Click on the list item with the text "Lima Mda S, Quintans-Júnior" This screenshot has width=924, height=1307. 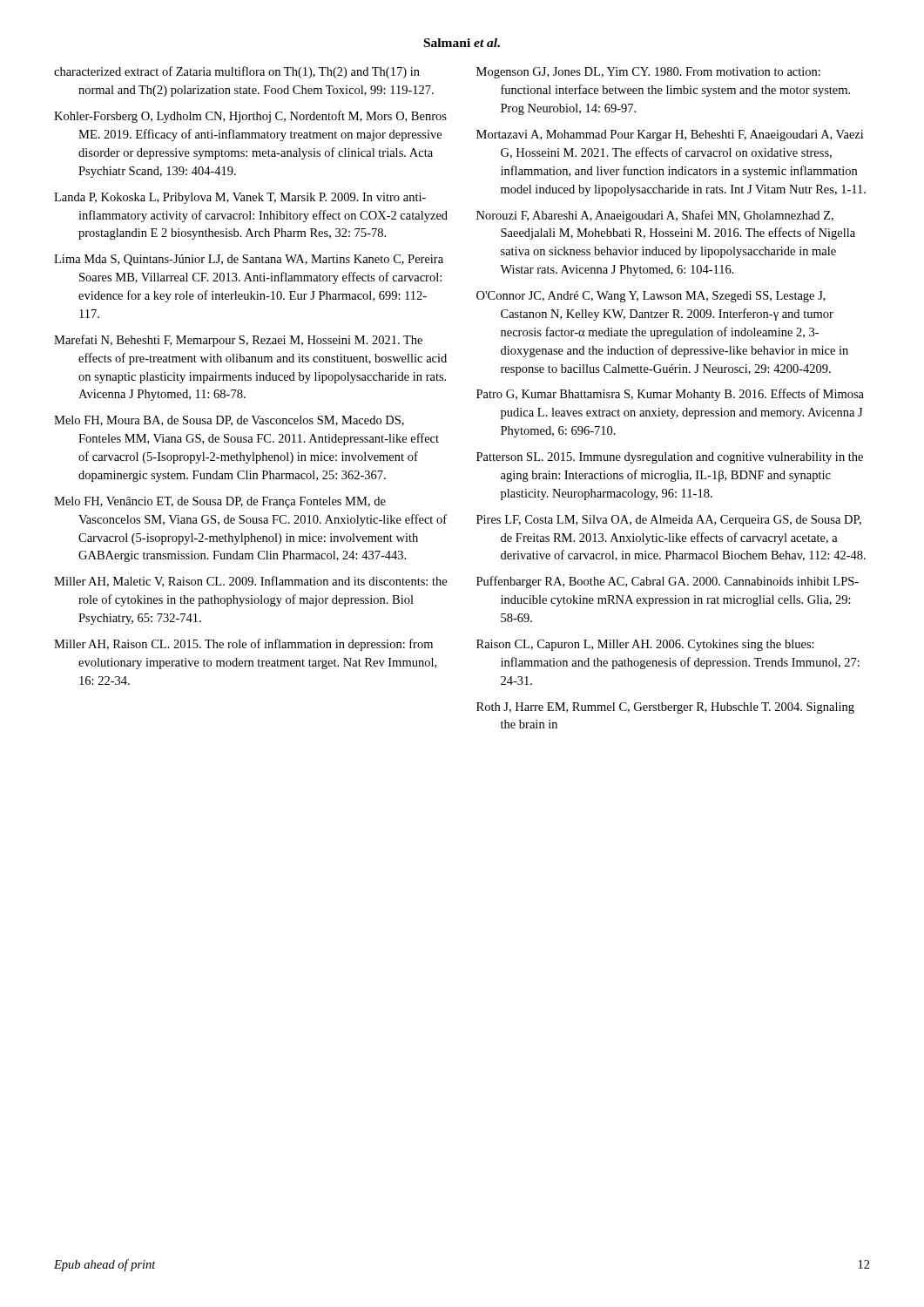pos(249,286)
